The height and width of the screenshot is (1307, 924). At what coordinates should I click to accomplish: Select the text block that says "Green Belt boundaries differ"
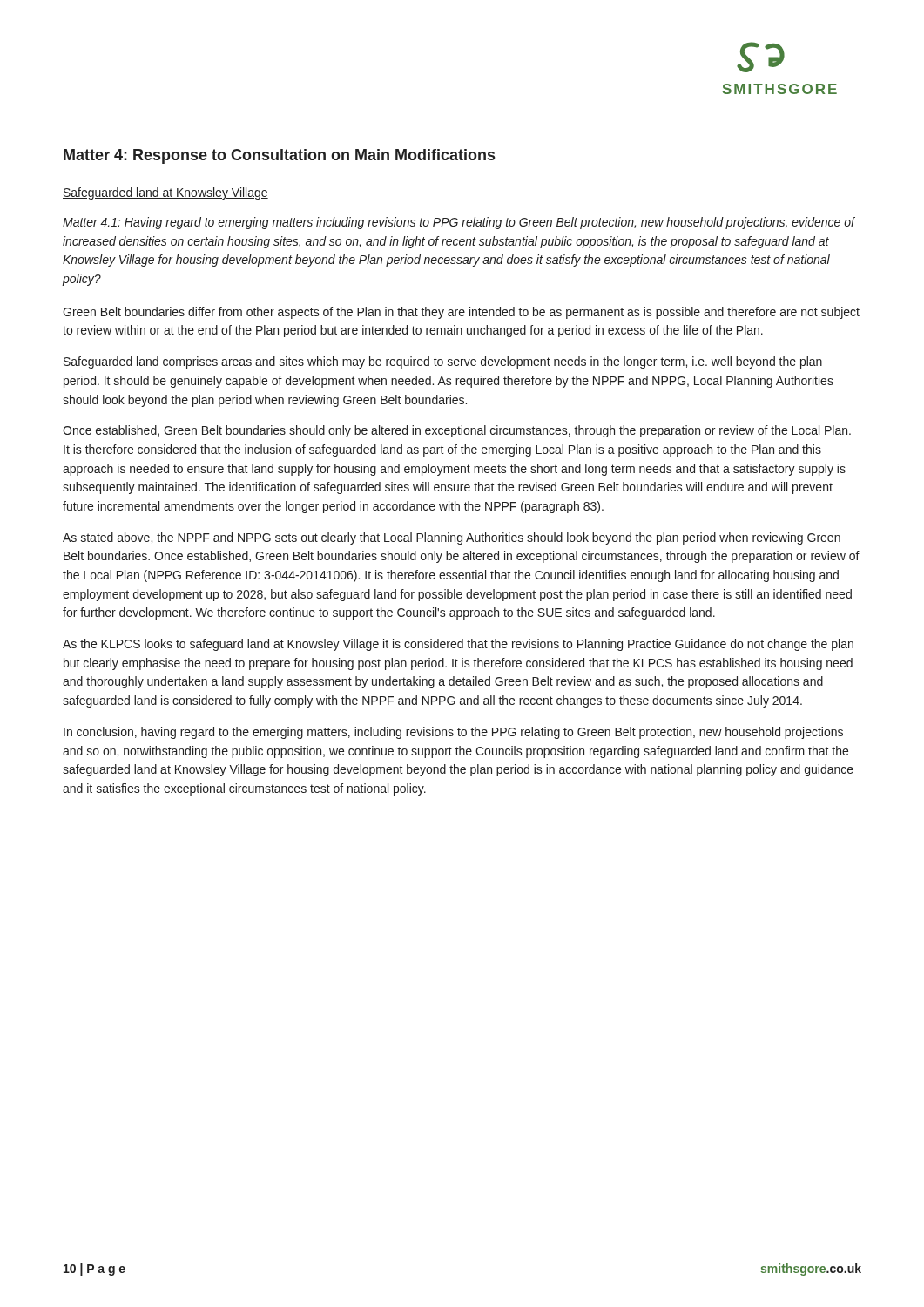pyautogui.click(x=461, y=321)
